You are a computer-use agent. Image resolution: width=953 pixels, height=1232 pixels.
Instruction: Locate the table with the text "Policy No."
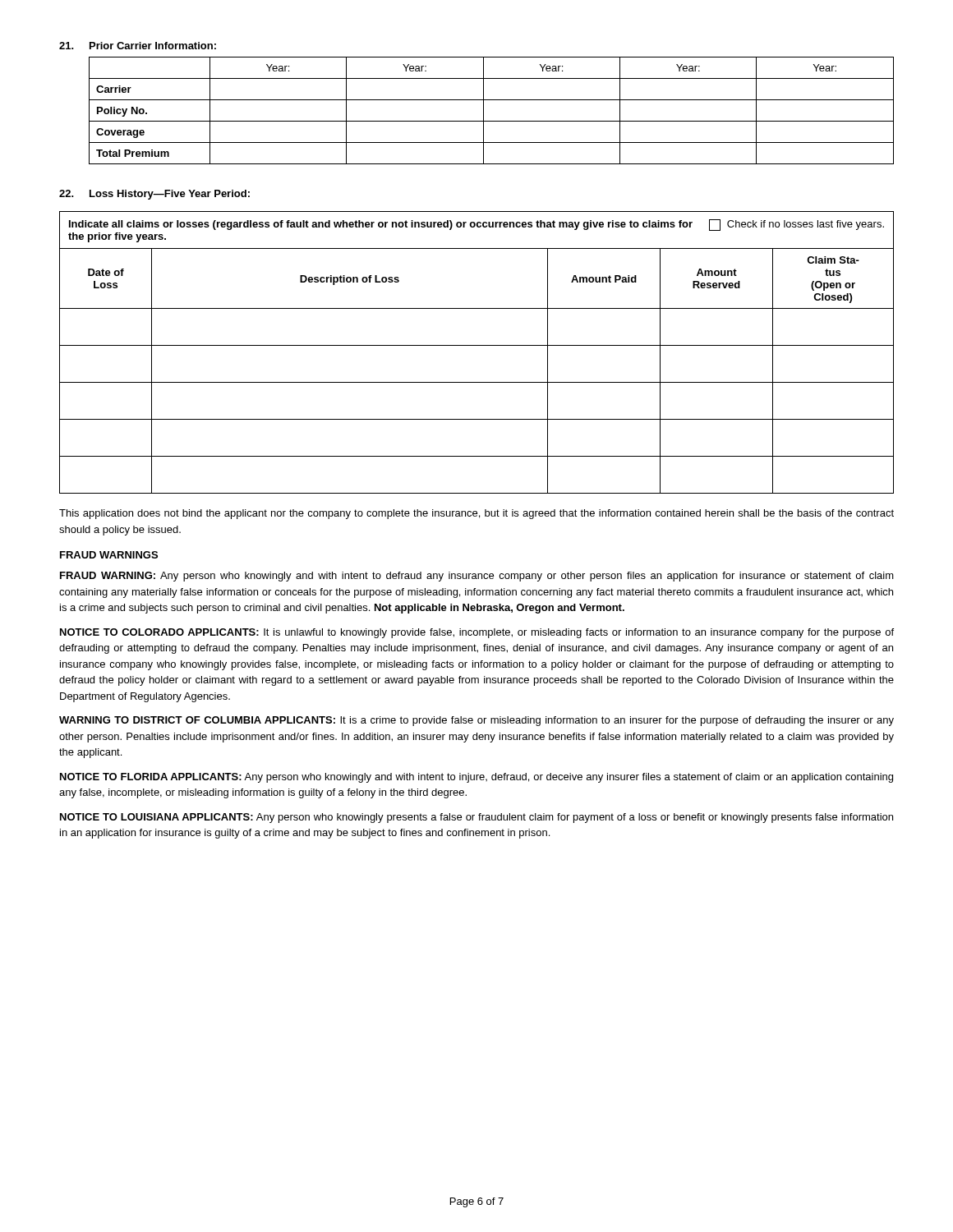click(491, 110)
